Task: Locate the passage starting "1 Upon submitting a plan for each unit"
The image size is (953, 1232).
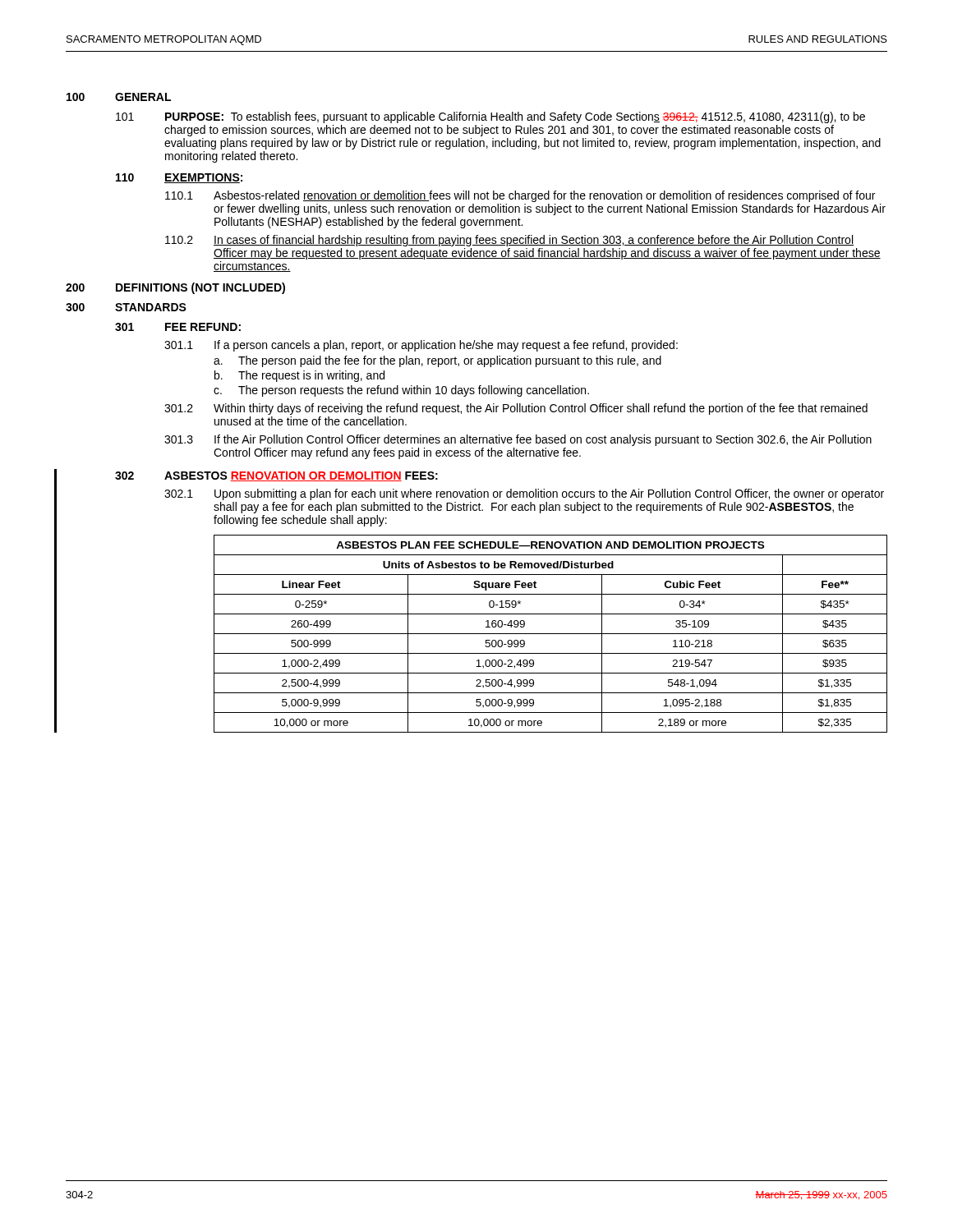Action: 526,507
